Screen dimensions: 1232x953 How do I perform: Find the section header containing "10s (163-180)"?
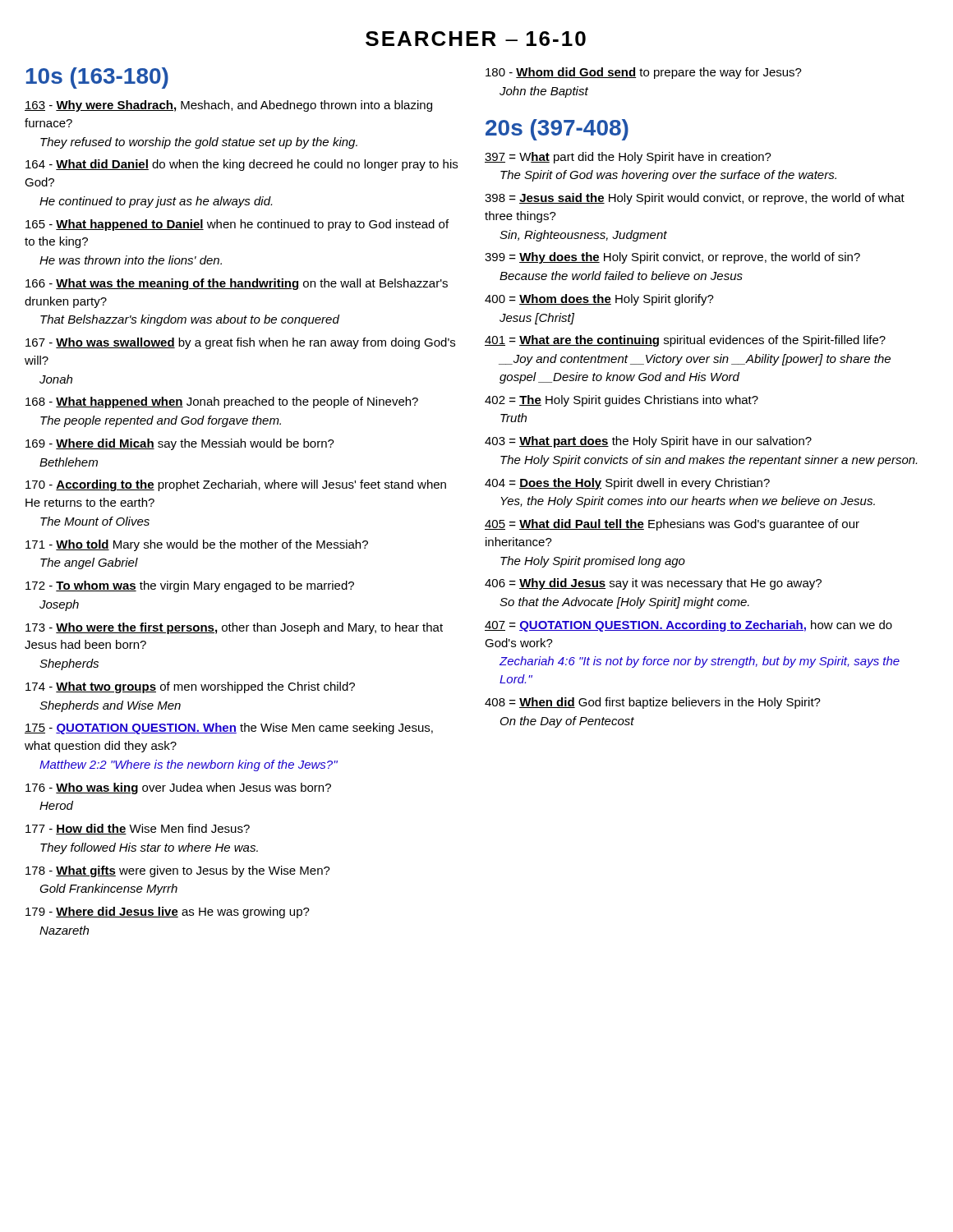coord(97,76)
